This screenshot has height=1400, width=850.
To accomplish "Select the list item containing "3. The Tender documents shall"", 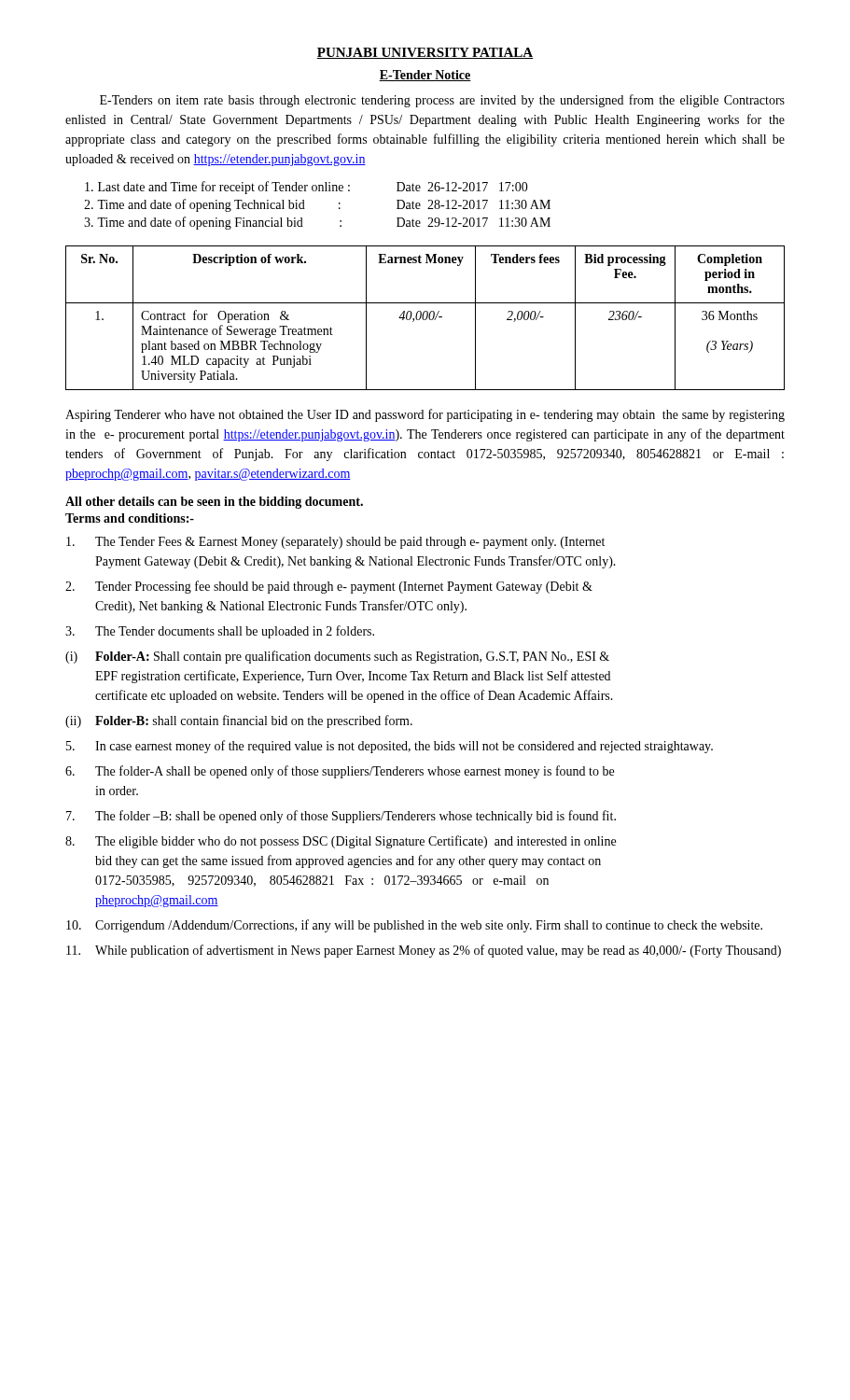I will pyautogui.click(x=220, y=632).
